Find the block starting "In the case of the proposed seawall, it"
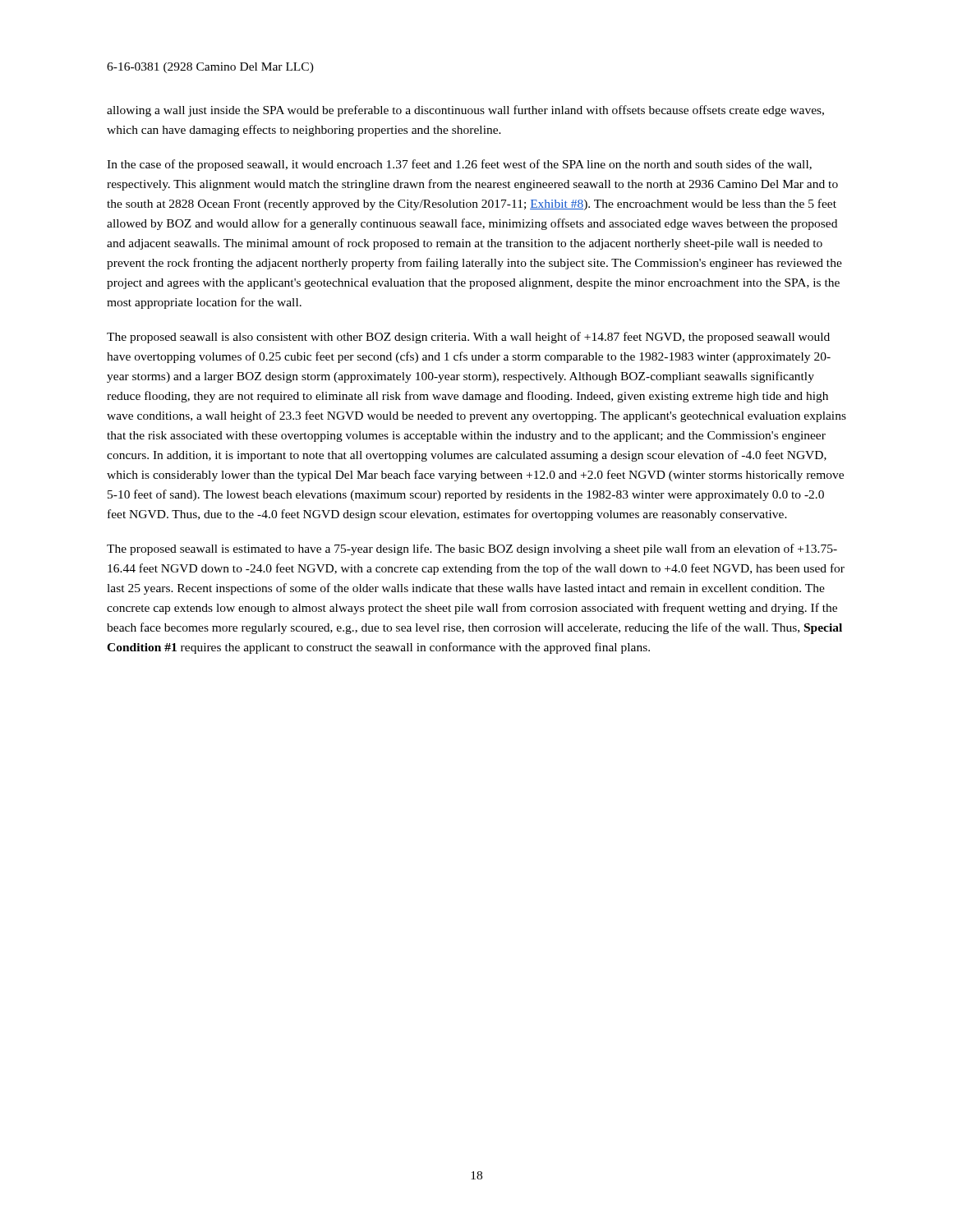The image size is (953, 1232). (x=474, y=233)
